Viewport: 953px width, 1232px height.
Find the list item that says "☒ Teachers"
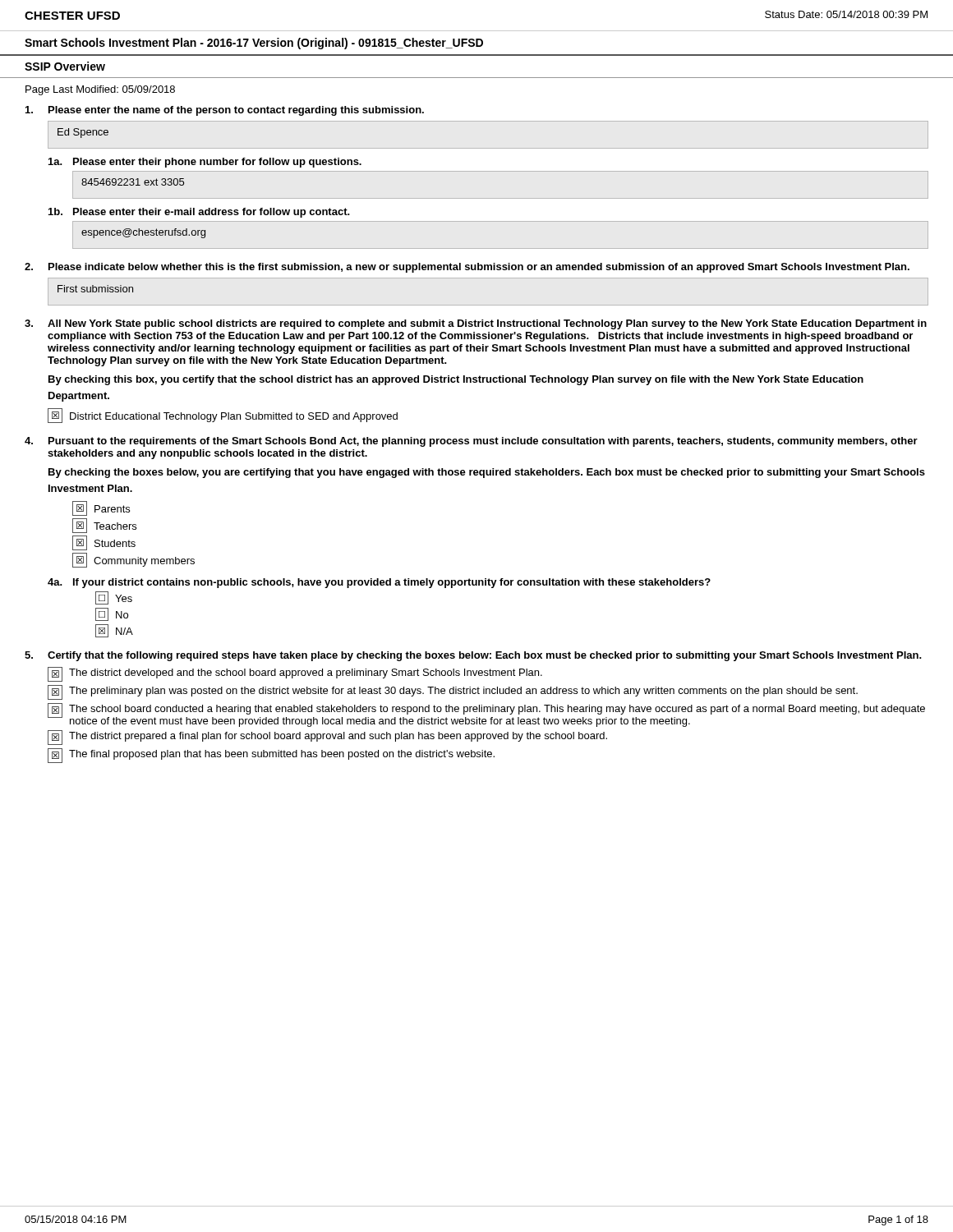(105, 526)
